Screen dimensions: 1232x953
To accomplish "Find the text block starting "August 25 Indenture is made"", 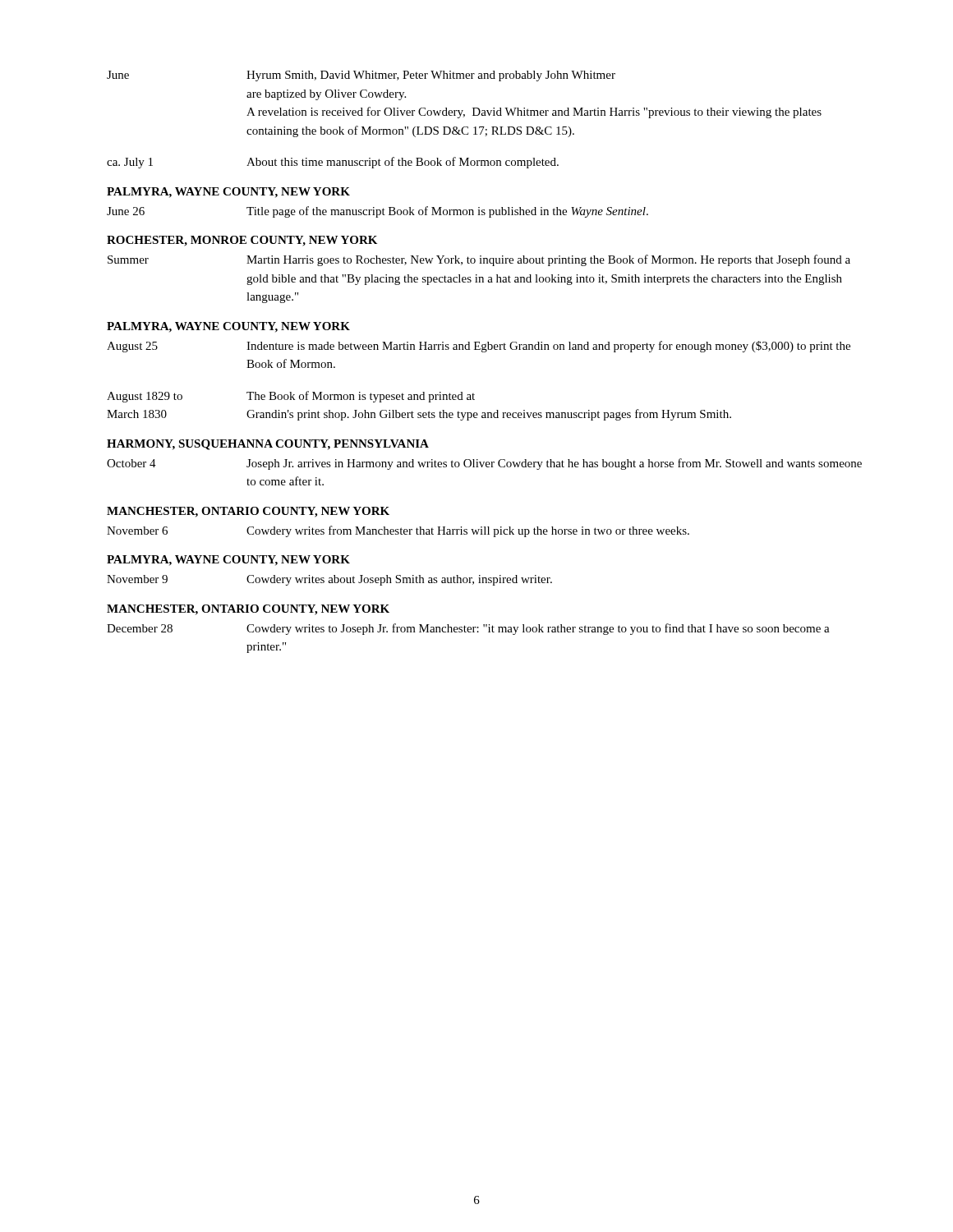I will [x=489, y=355].
